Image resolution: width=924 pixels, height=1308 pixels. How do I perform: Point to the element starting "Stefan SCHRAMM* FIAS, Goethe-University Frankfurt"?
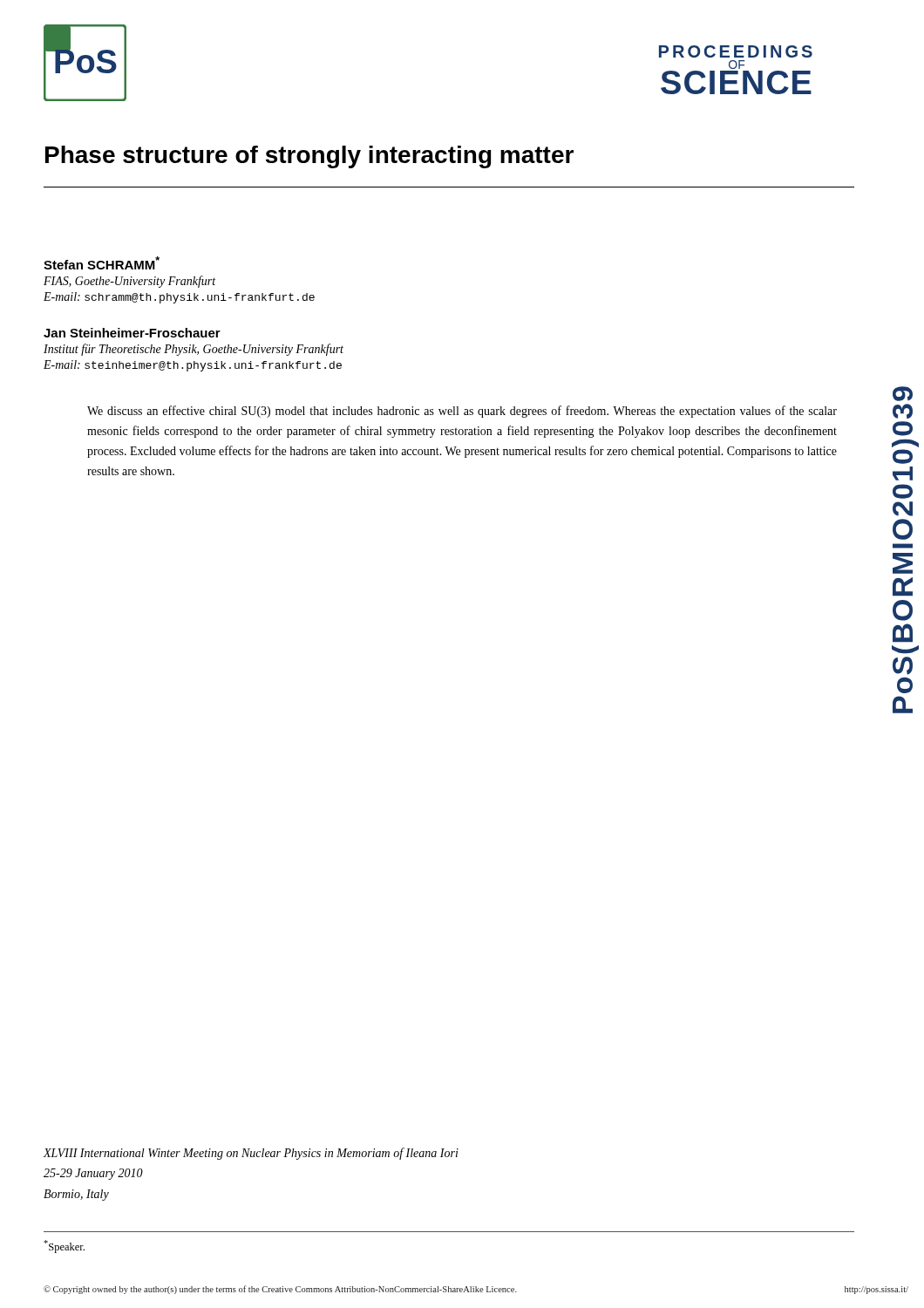coord(102,263)
